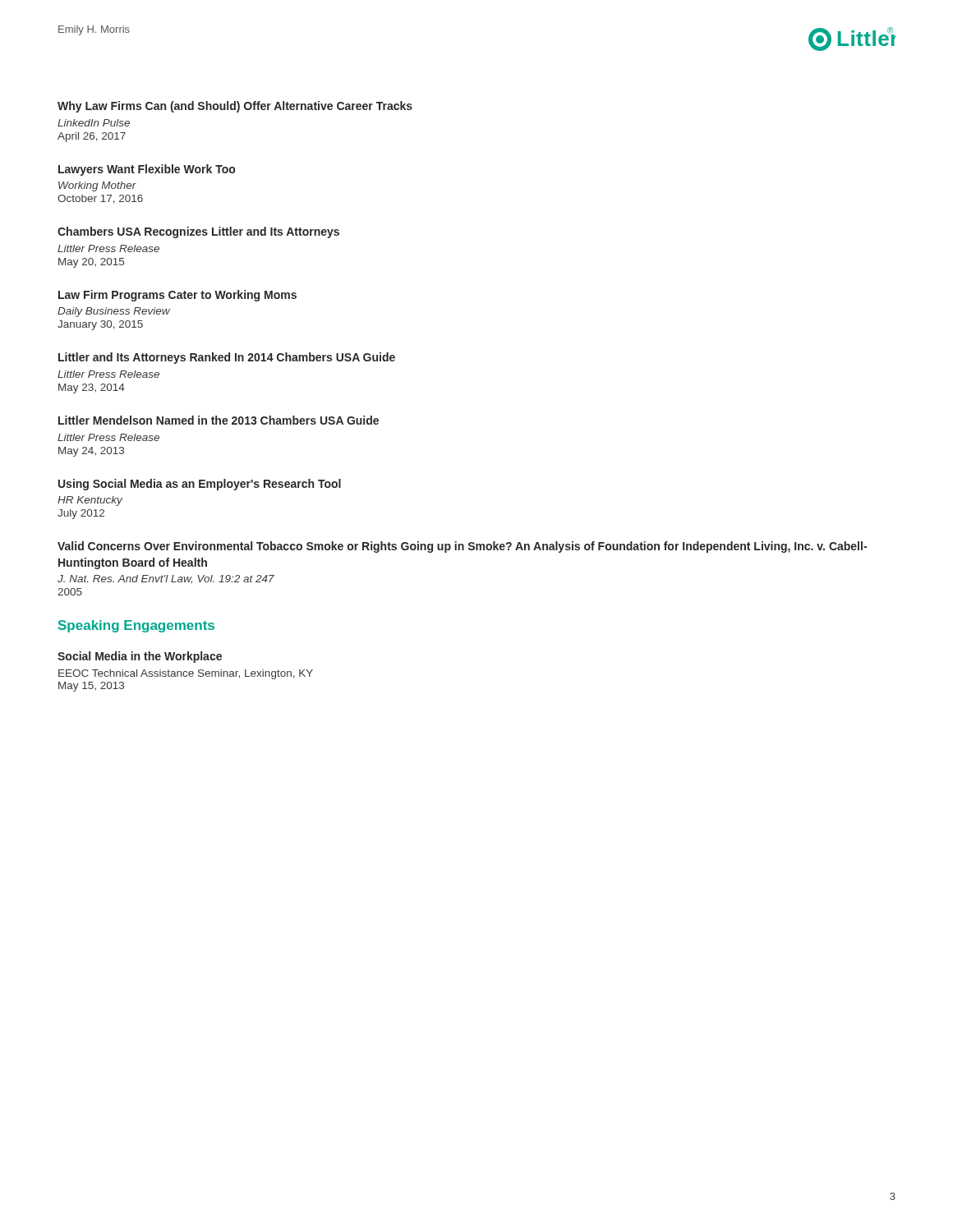Locate the logo
Screen dimensions: 1232x953
[850, 41]
